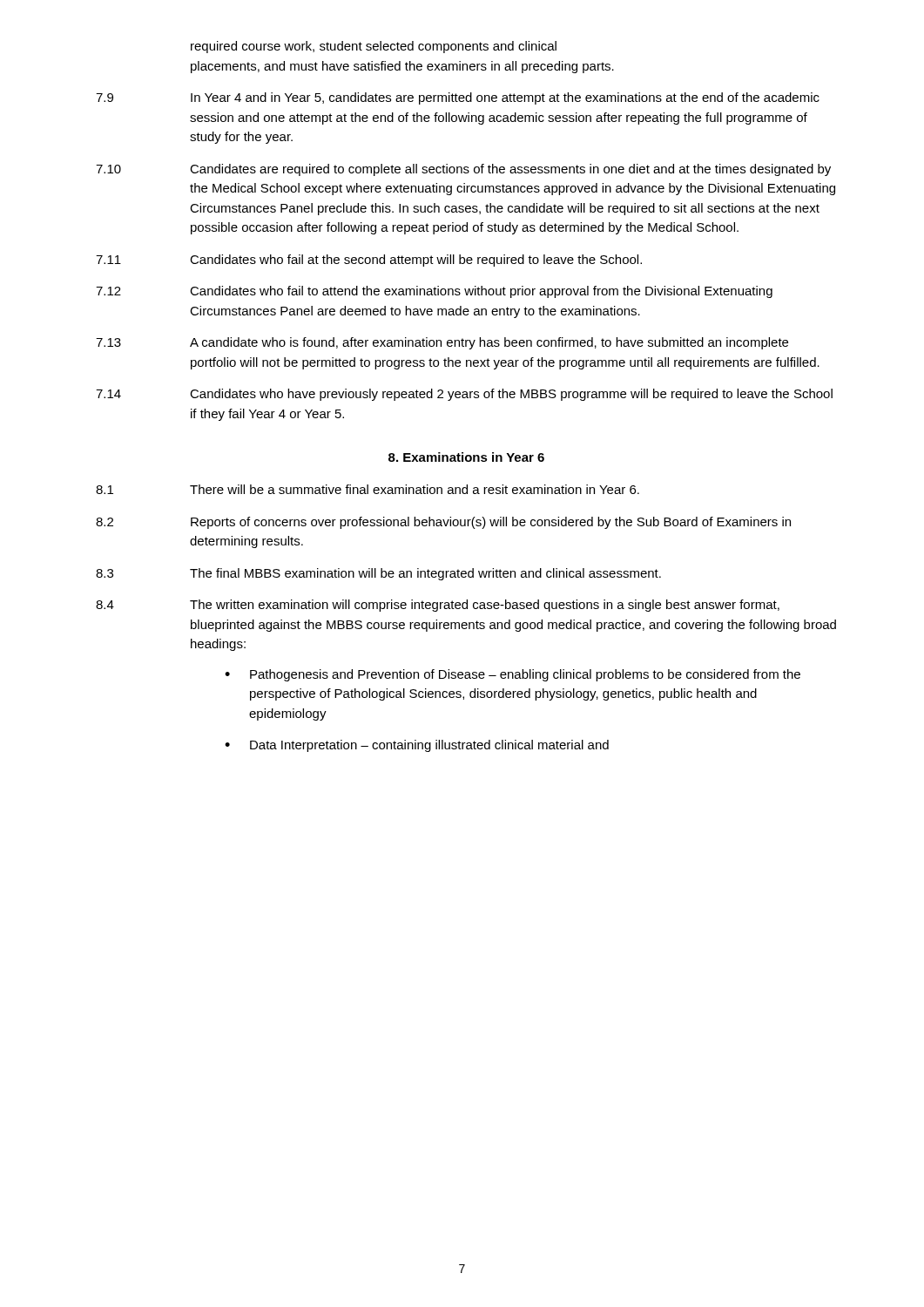Point to the text starting "• Pathogenesis and Prevention of"

[531, 694]
